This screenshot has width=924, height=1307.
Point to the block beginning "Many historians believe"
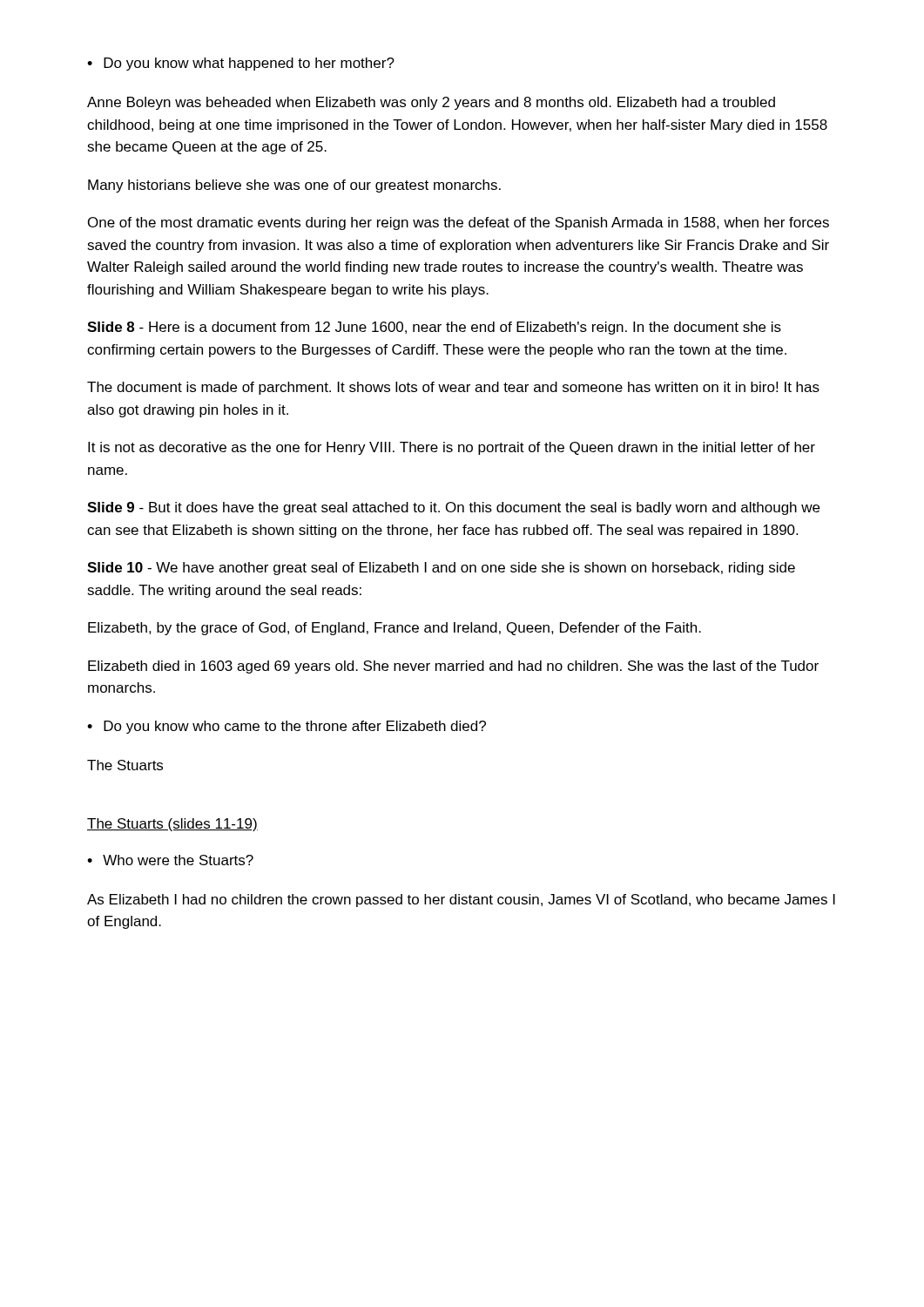pyautogui.click(x=294, y=185)
